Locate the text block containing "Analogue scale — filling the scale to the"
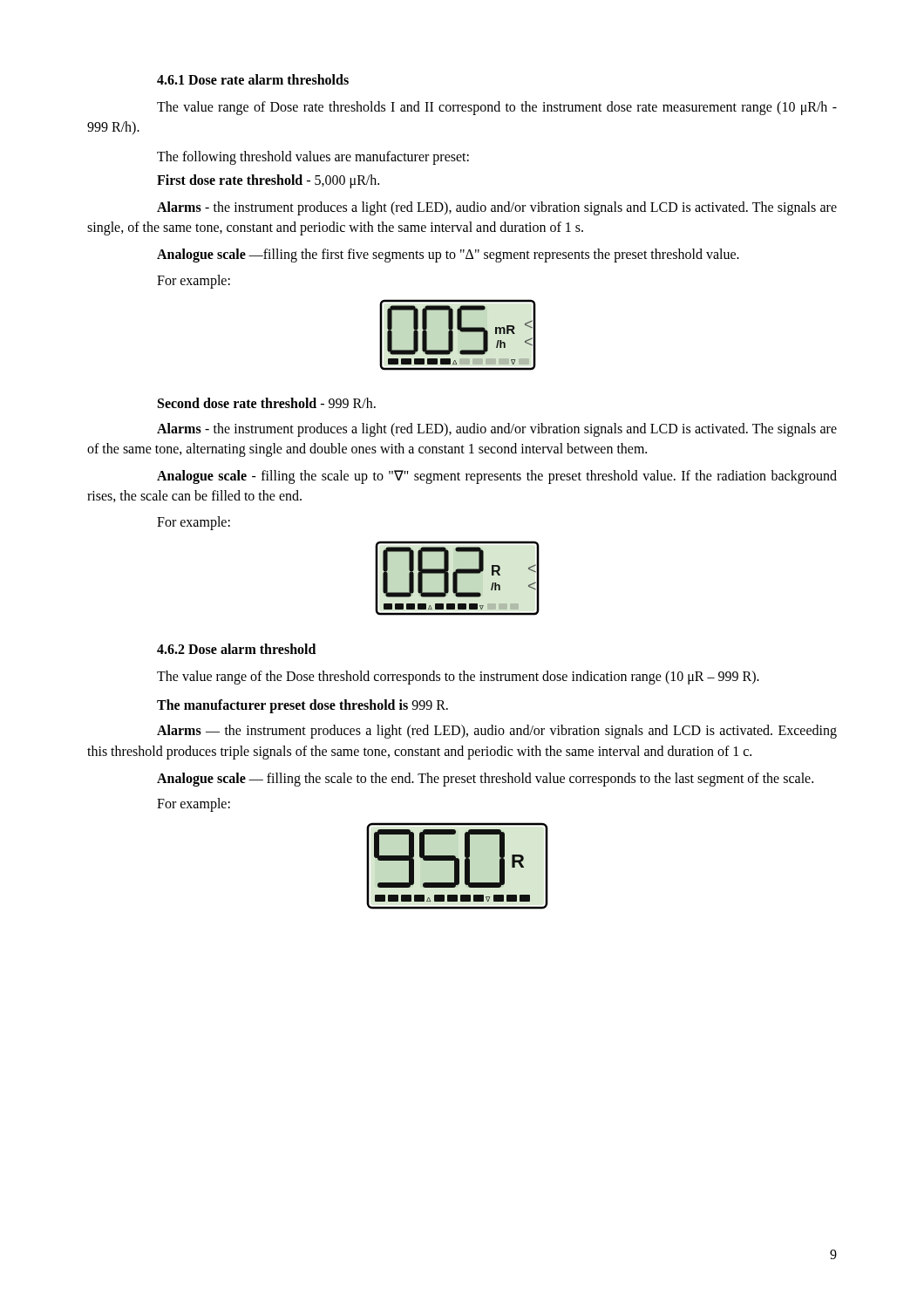 [x=486, y=778]
